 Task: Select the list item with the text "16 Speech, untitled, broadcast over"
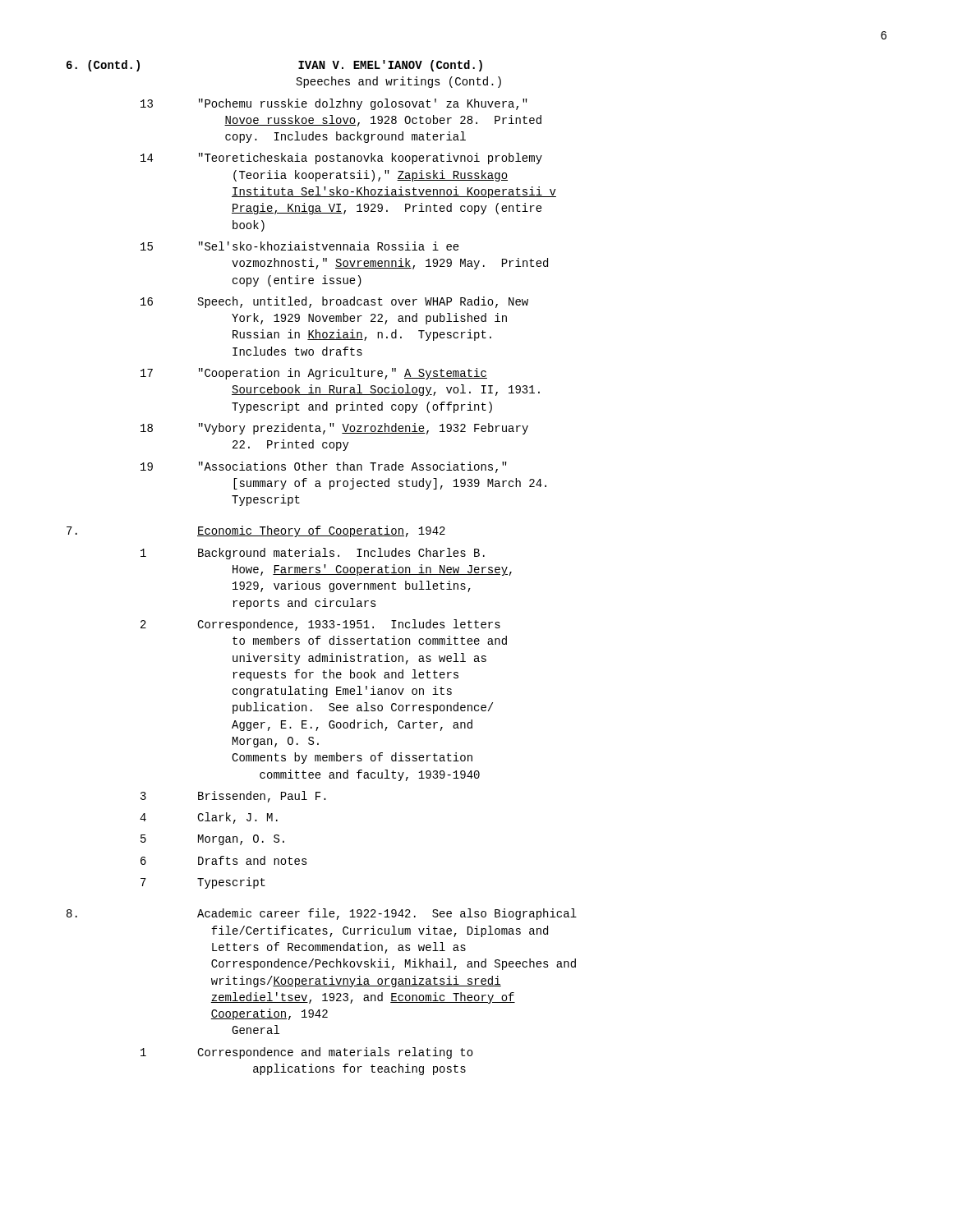pos(476,327)
